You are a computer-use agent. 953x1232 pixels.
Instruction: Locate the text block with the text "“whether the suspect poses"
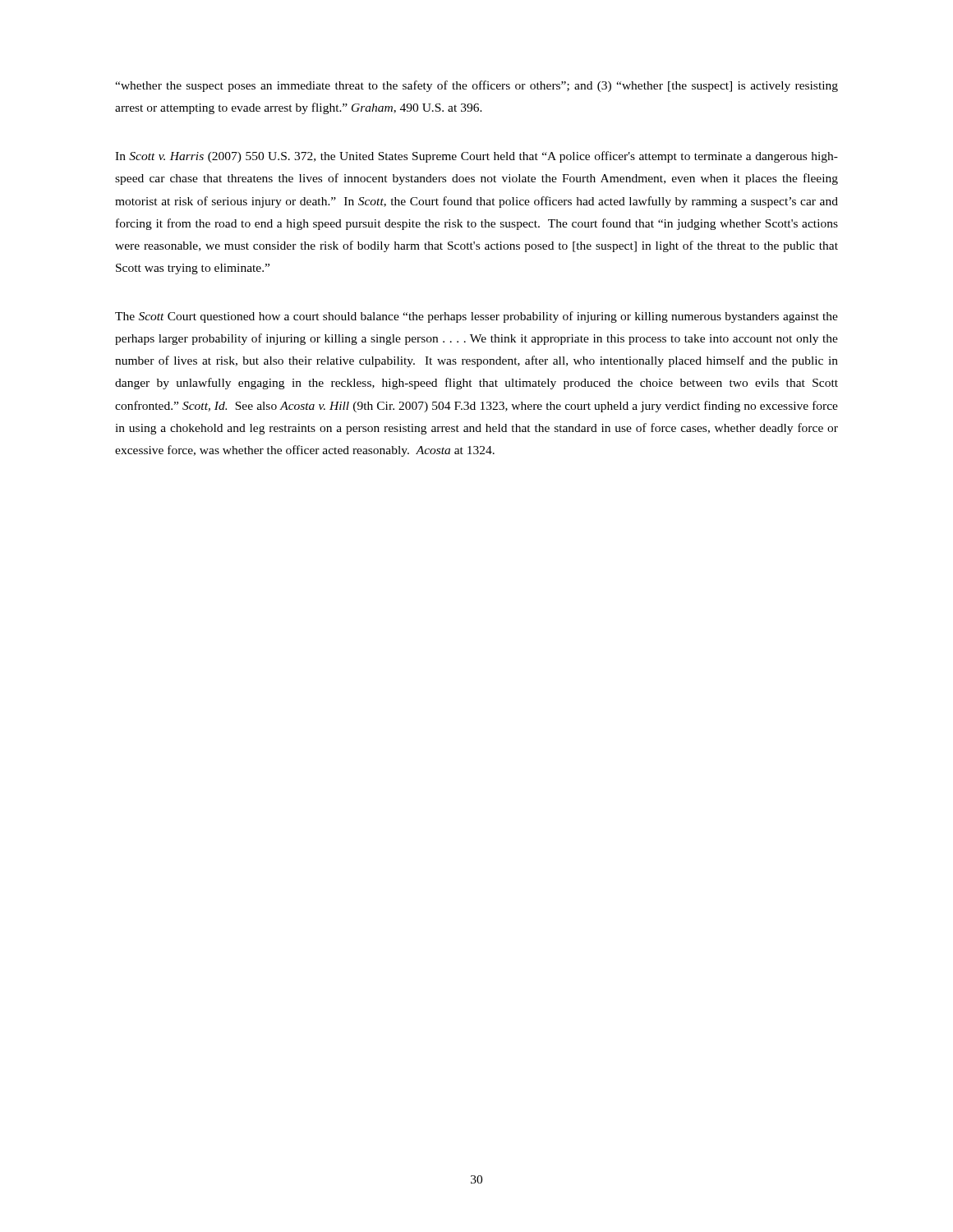point(476,96)
